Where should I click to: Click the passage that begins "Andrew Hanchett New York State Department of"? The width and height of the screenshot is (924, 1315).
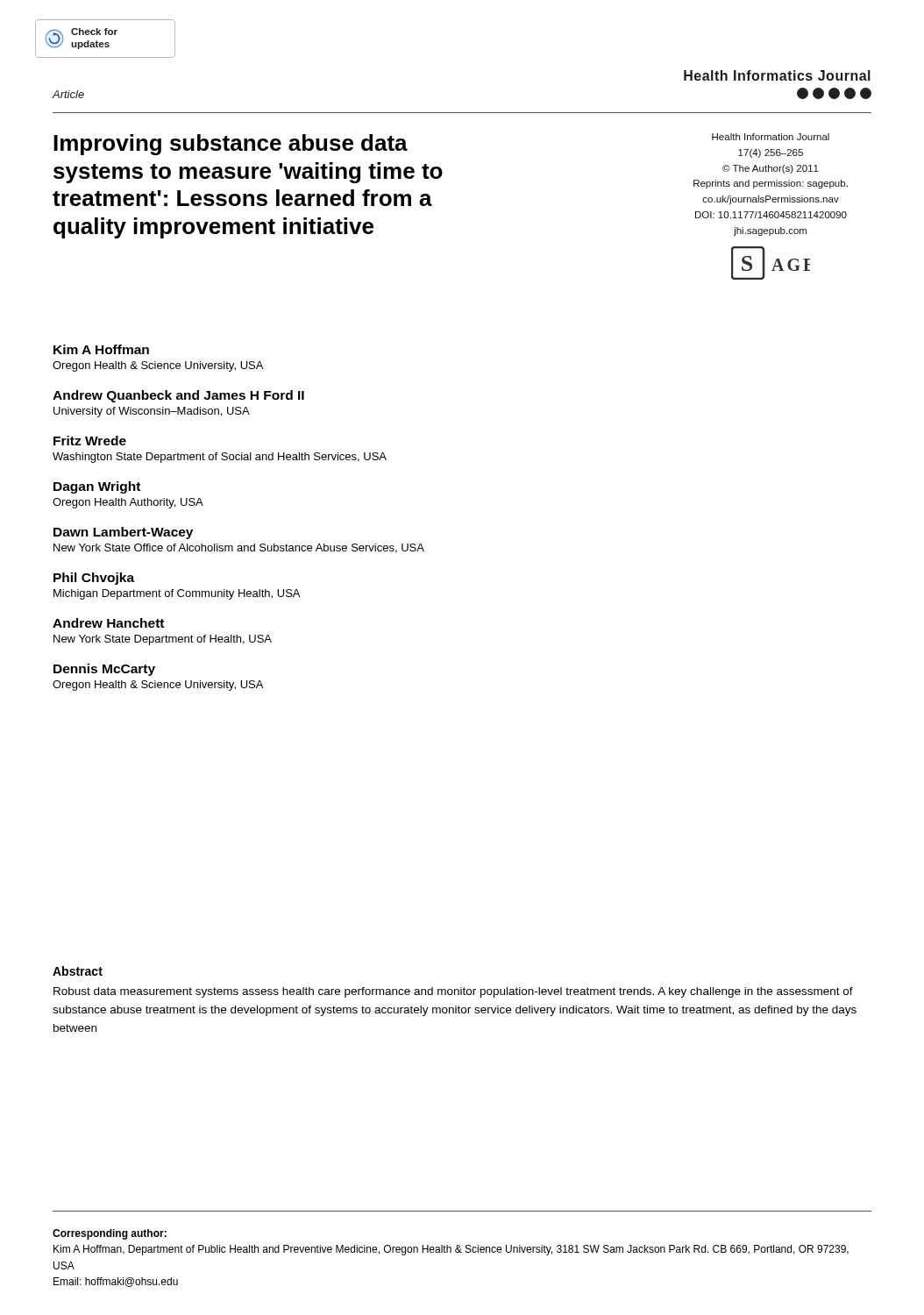click(267, 630)
